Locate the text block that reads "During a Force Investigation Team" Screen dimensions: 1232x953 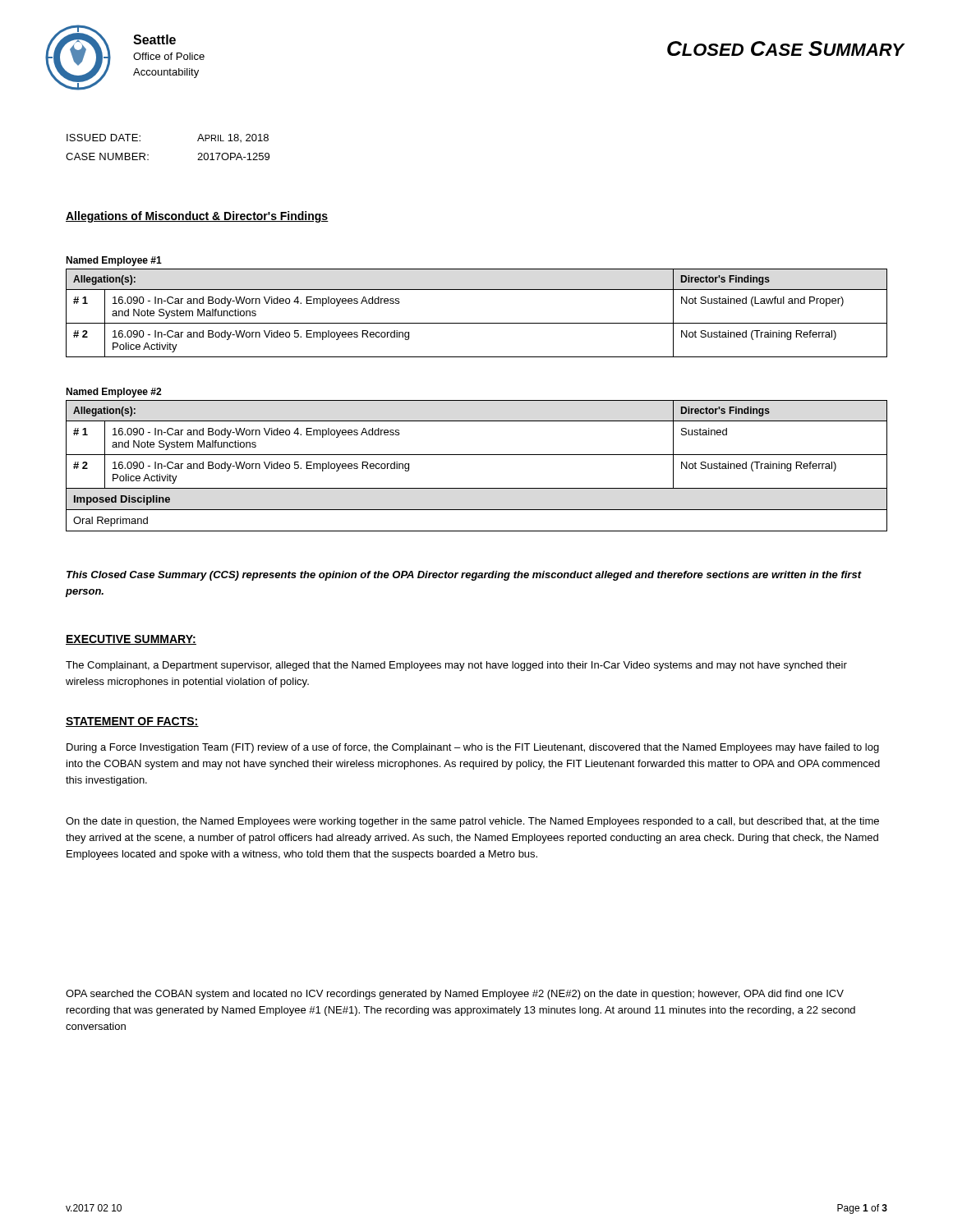[x=473, y=764]
